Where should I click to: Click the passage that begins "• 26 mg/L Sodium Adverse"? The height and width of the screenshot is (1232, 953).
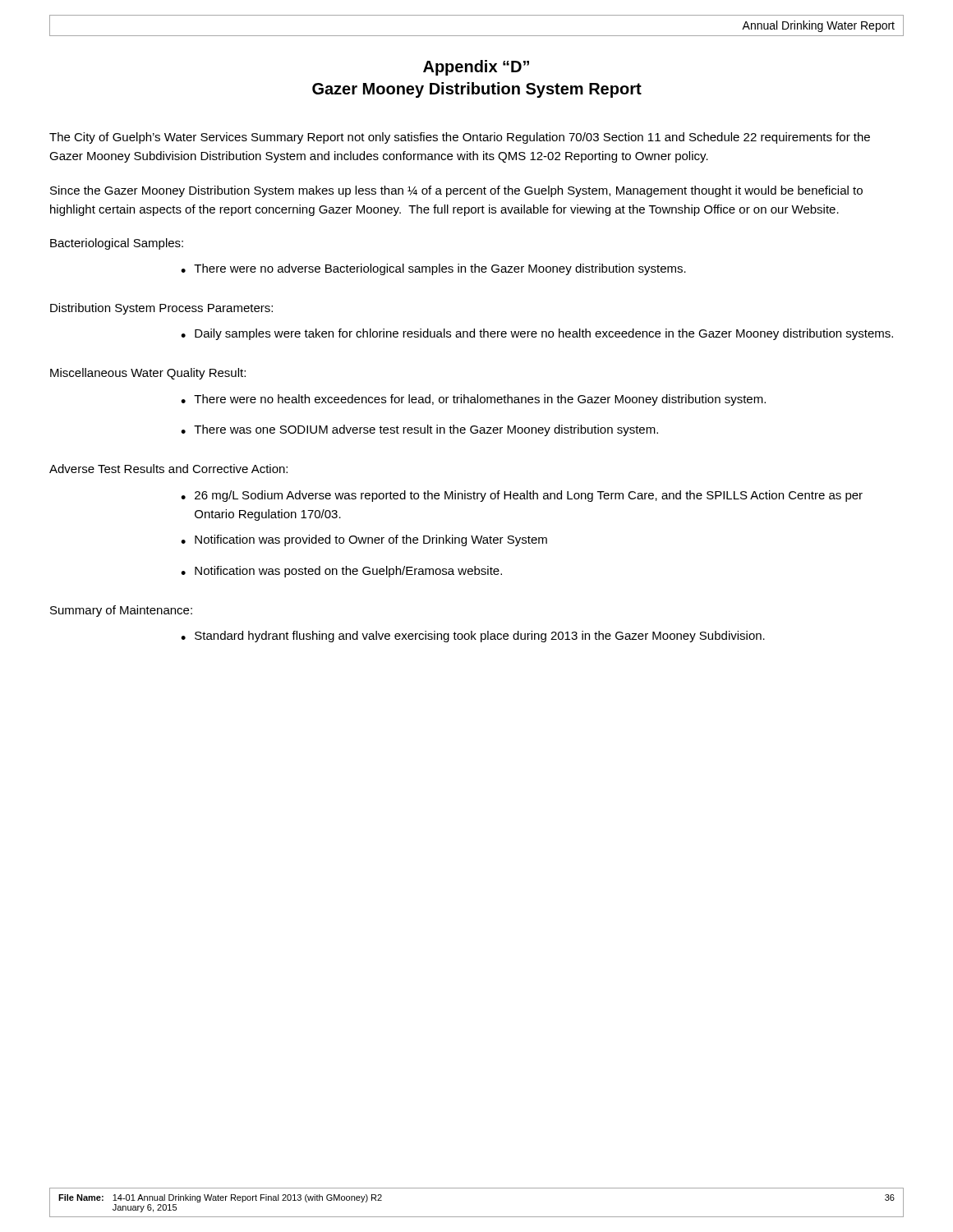point(542,504)
